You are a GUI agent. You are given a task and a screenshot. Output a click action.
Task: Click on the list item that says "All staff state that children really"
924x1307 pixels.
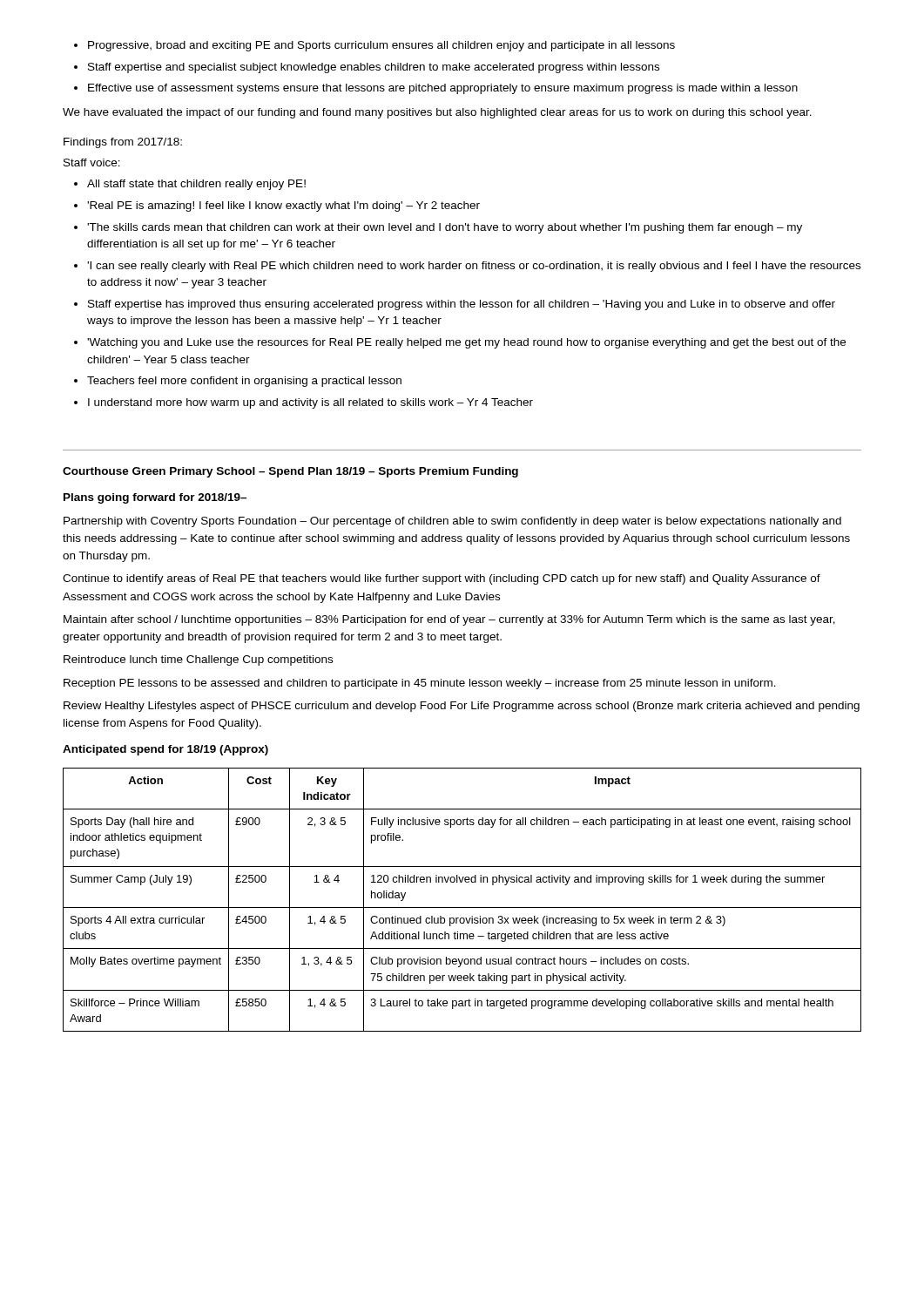[462, 293]
